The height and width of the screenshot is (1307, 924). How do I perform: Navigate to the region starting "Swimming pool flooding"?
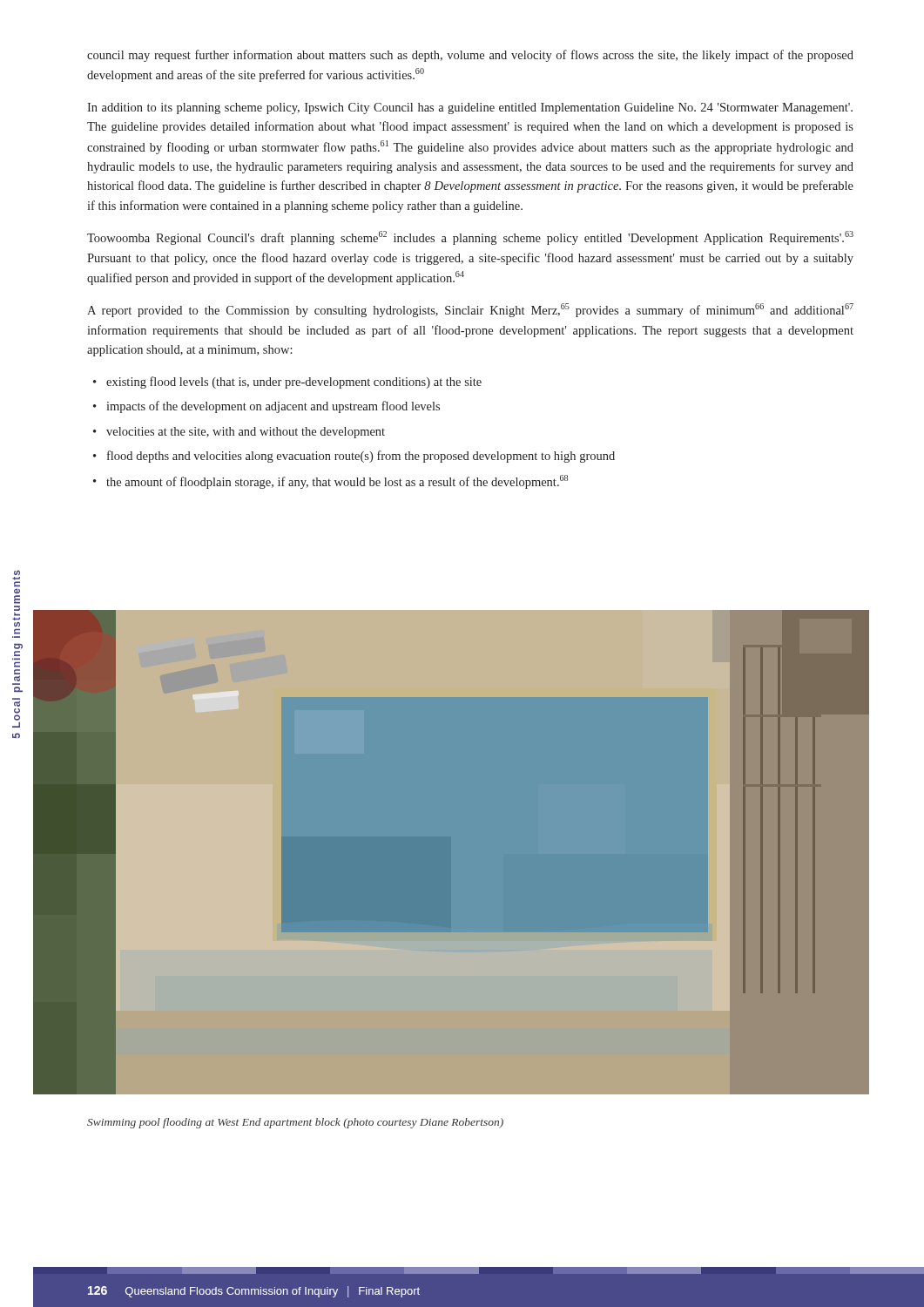click(x=295, y=1122)
